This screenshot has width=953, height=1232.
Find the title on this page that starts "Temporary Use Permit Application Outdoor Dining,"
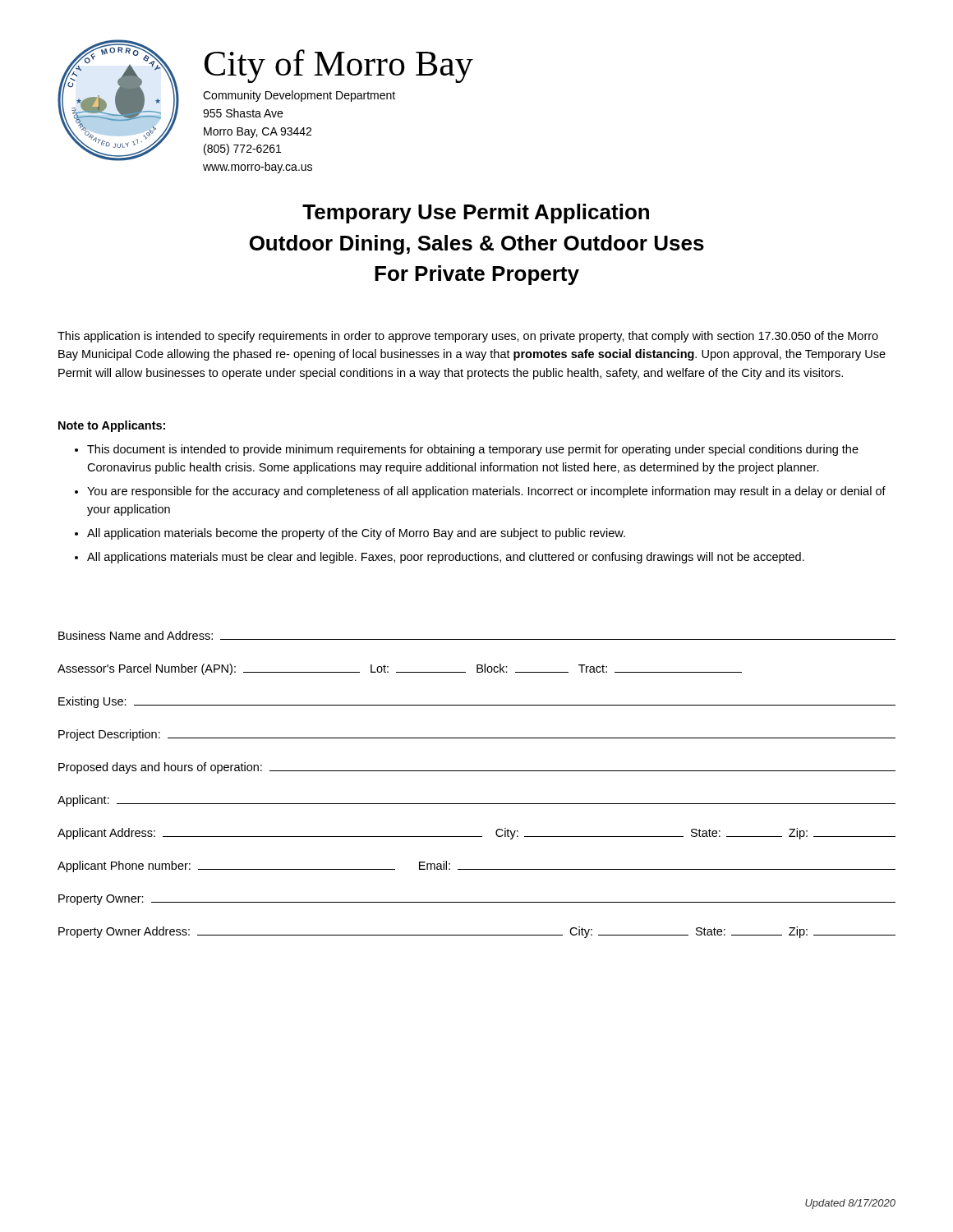point(476,244)
